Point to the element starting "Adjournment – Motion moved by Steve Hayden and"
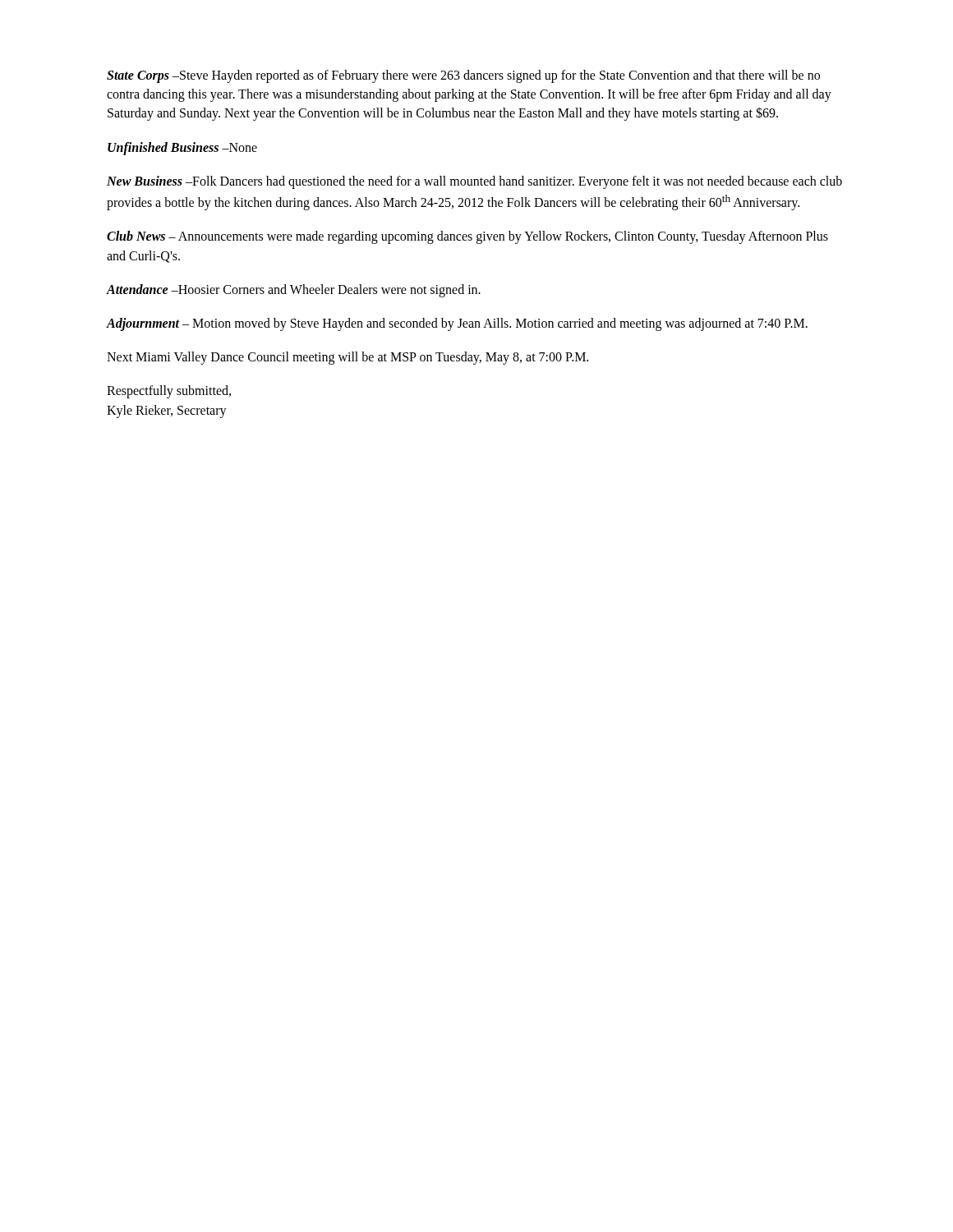This screenshot has height=1232, width=953. [x=457, y=323]
